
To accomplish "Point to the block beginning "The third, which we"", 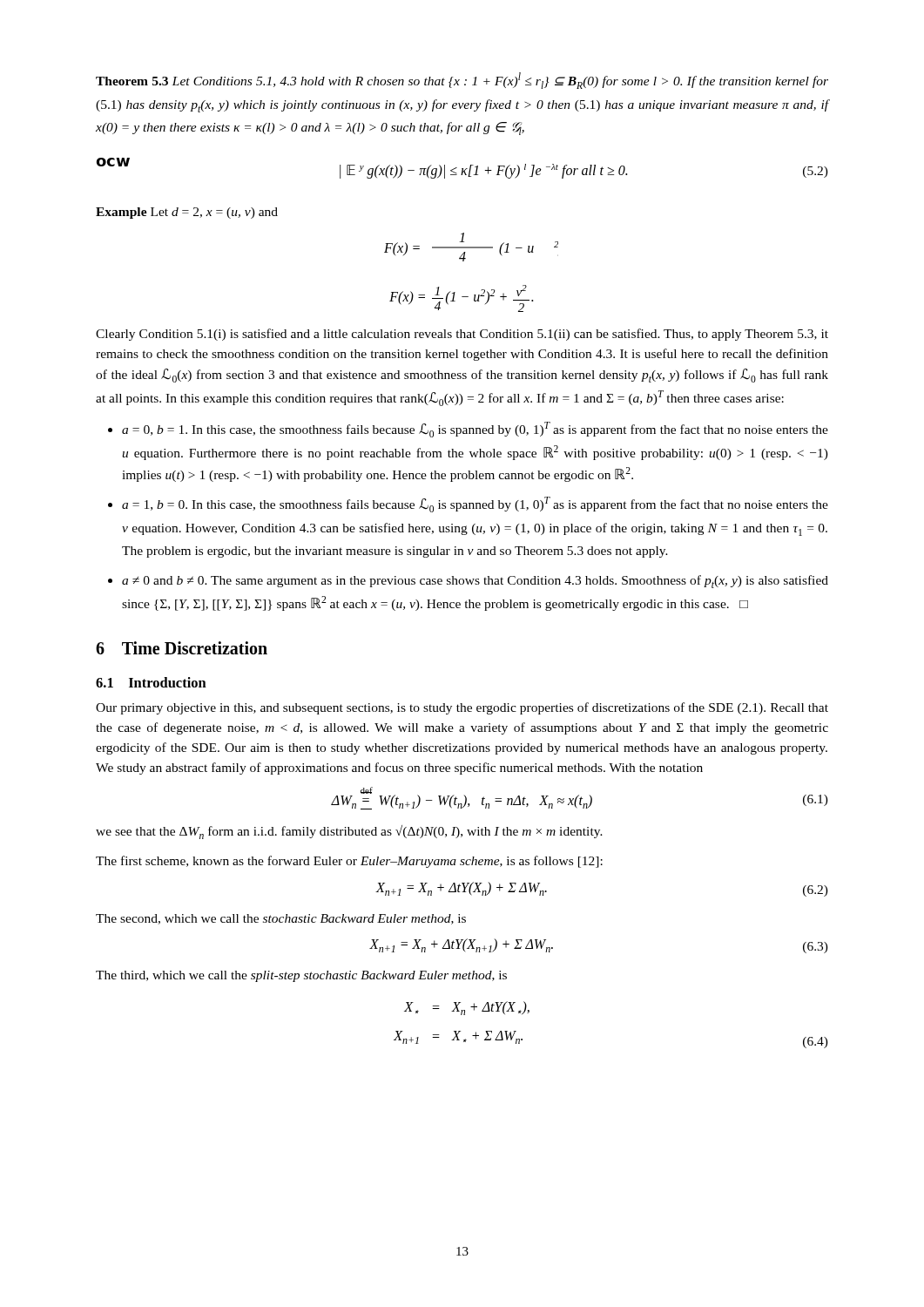I will click(302, 975).
